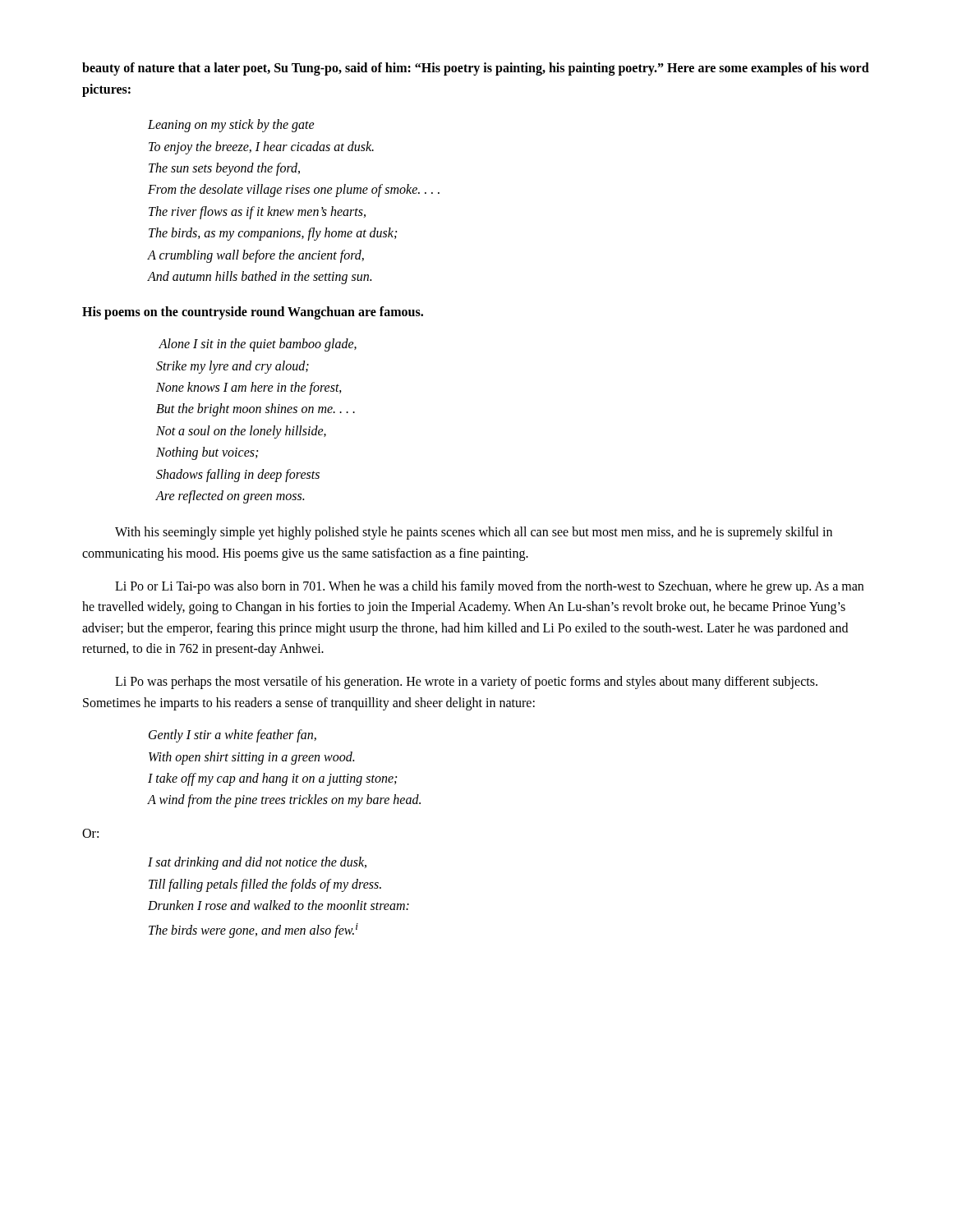Click on the list item that says "Gently I stir a white feather fan, With"
The image size is (953, 1232).
point(232,736)
